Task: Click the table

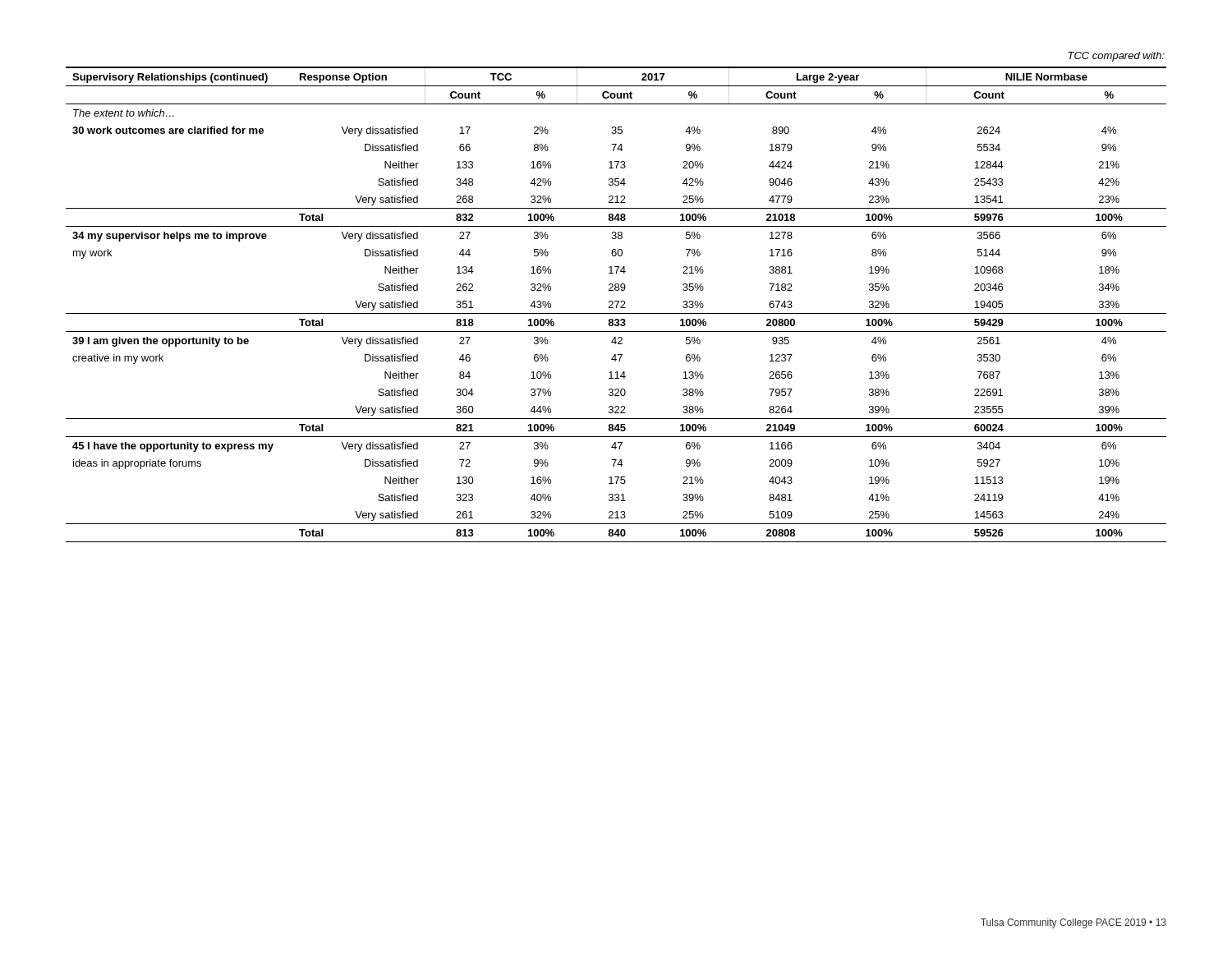Action: click(616, 304)
